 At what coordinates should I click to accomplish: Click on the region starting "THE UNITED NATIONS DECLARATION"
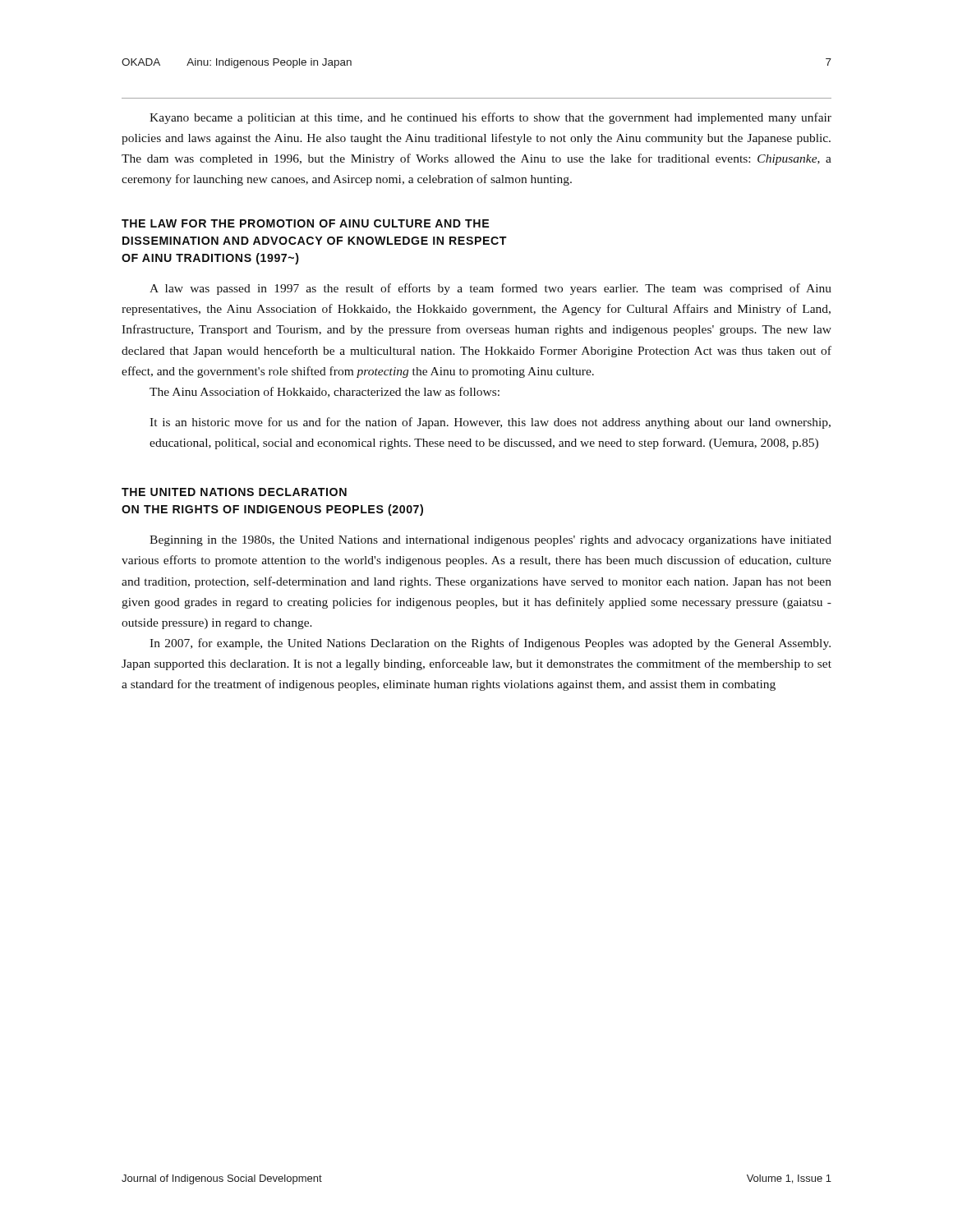point(273,501)
